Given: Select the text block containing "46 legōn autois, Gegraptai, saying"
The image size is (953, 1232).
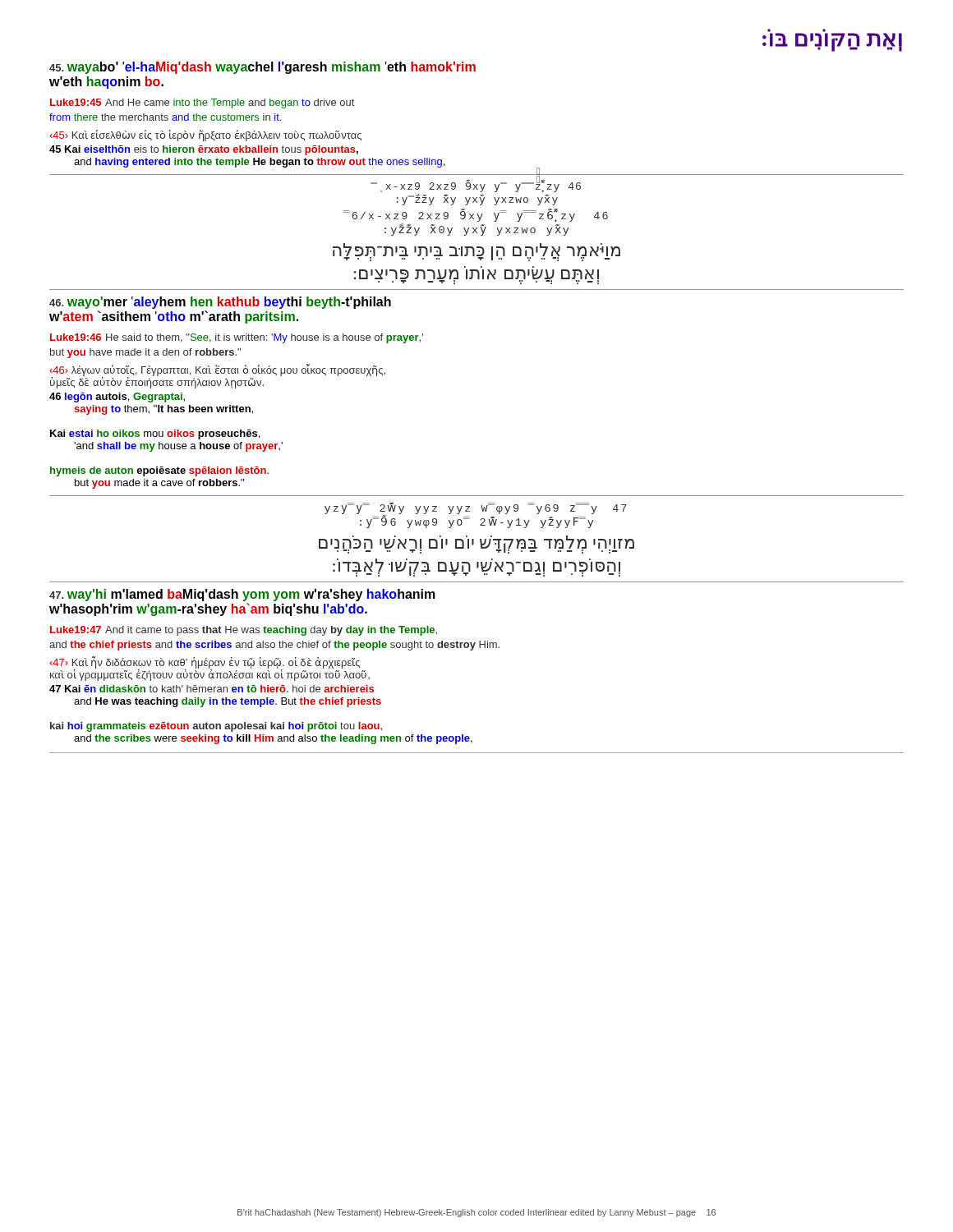Looking at the screenshot, I should 117,398.
